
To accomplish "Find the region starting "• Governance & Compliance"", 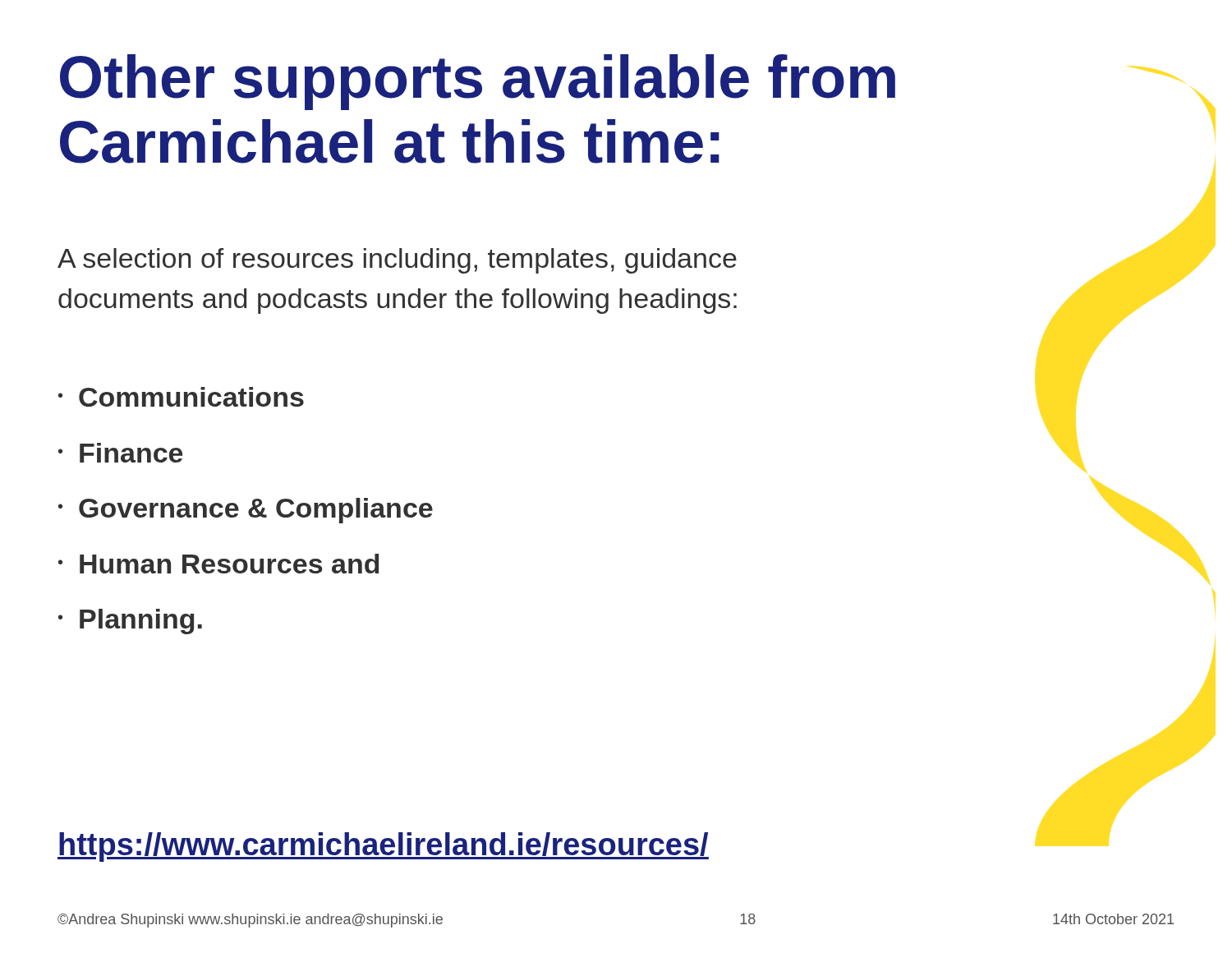I will (x=245, y=509).
